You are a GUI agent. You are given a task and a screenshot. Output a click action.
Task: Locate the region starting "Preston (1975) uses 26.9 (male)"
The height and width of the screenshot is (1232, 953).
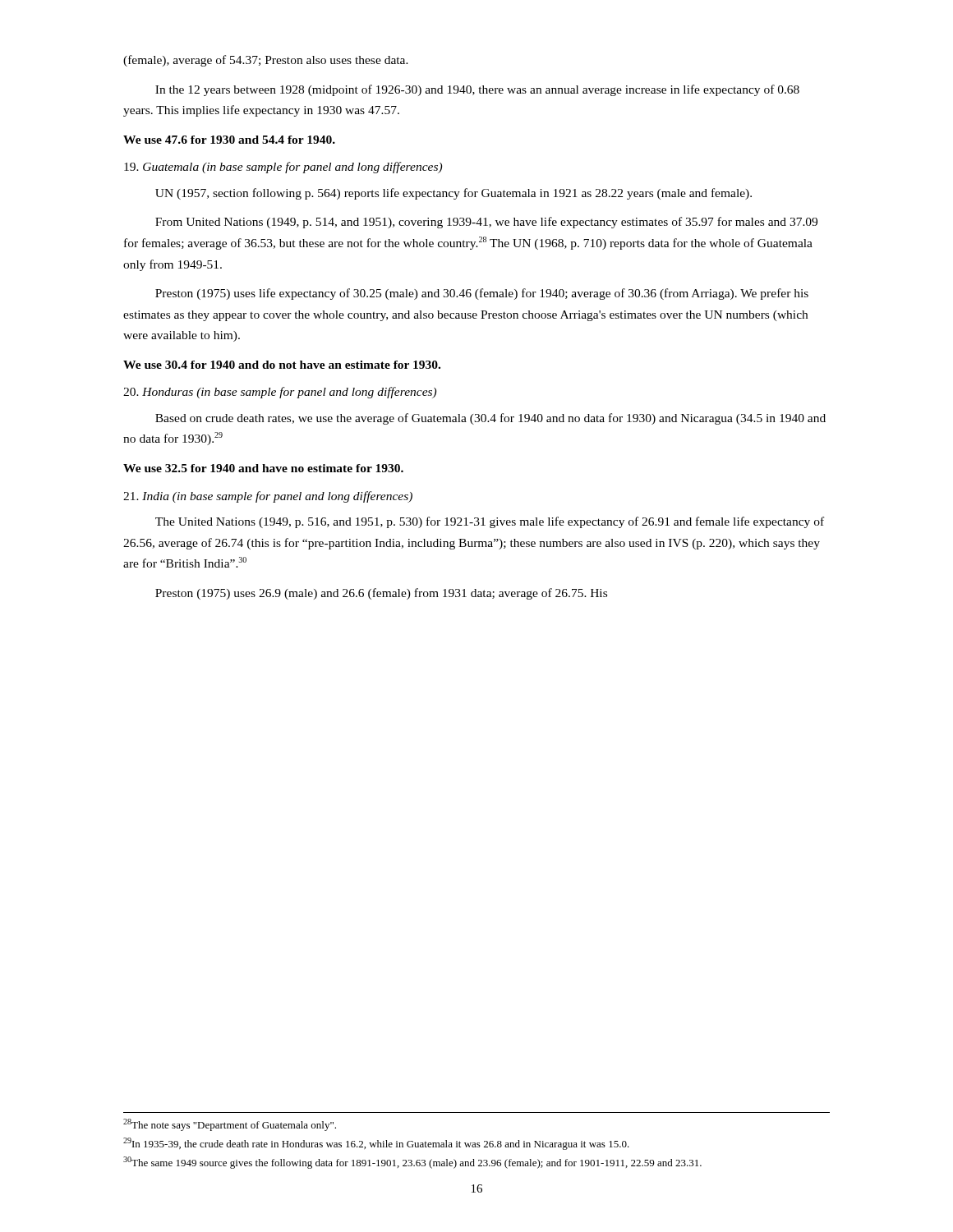click(x=381, y=592)
